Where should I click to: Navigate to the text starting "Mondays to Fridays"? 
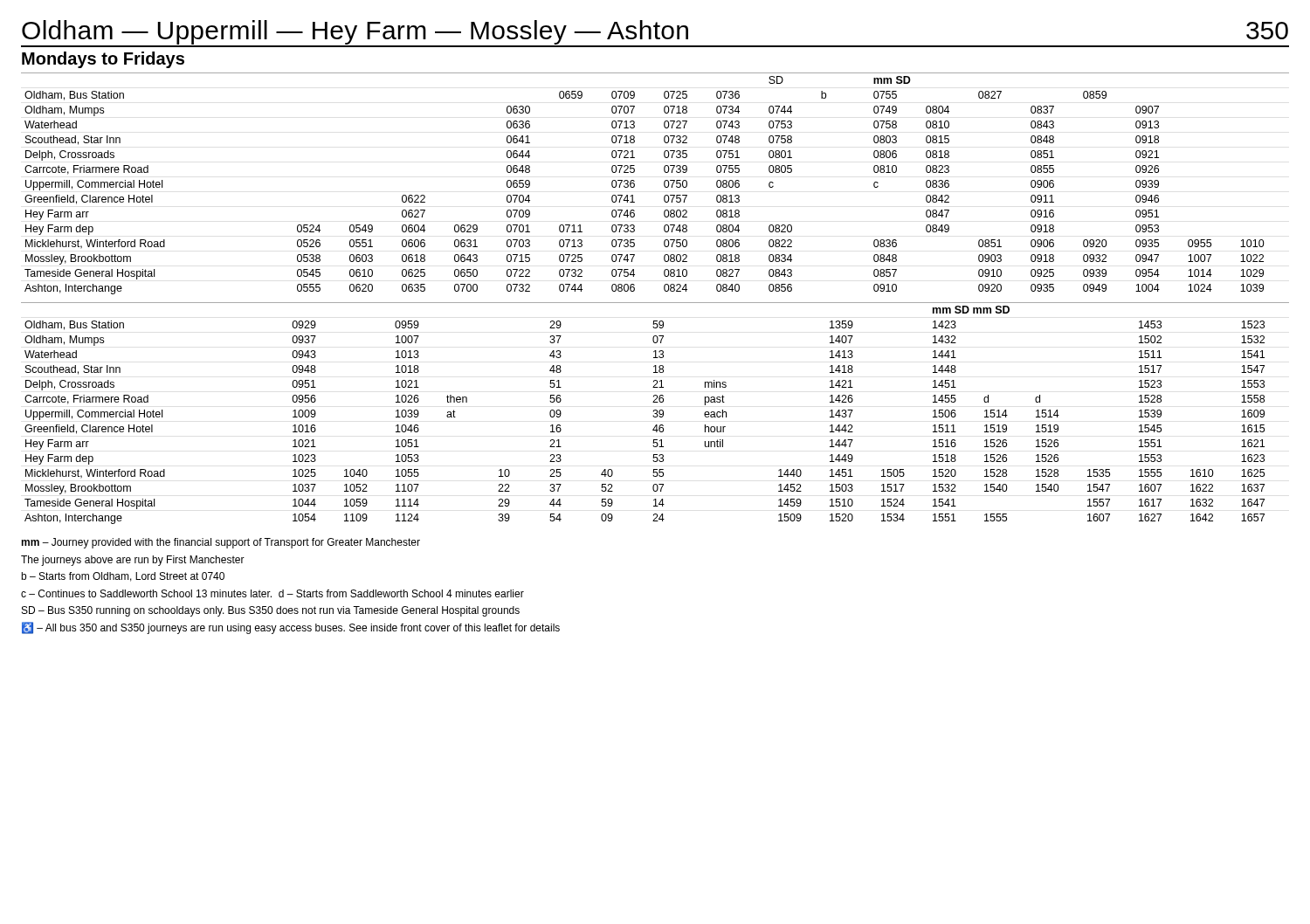coord(103,58)
